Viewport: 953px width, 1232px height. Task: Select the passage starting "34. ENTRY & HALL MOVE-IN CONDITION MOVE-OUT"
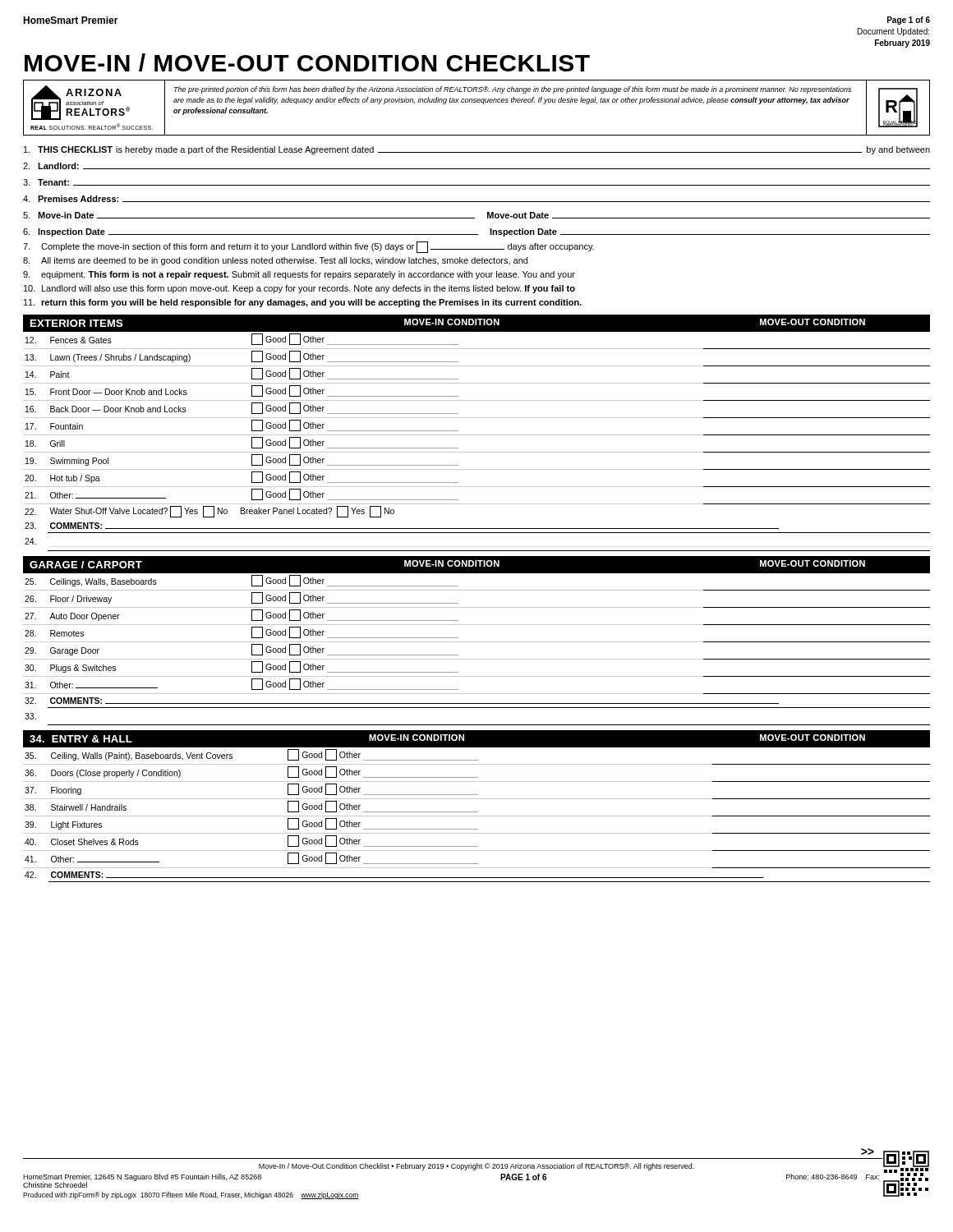[x=476, y=739]
